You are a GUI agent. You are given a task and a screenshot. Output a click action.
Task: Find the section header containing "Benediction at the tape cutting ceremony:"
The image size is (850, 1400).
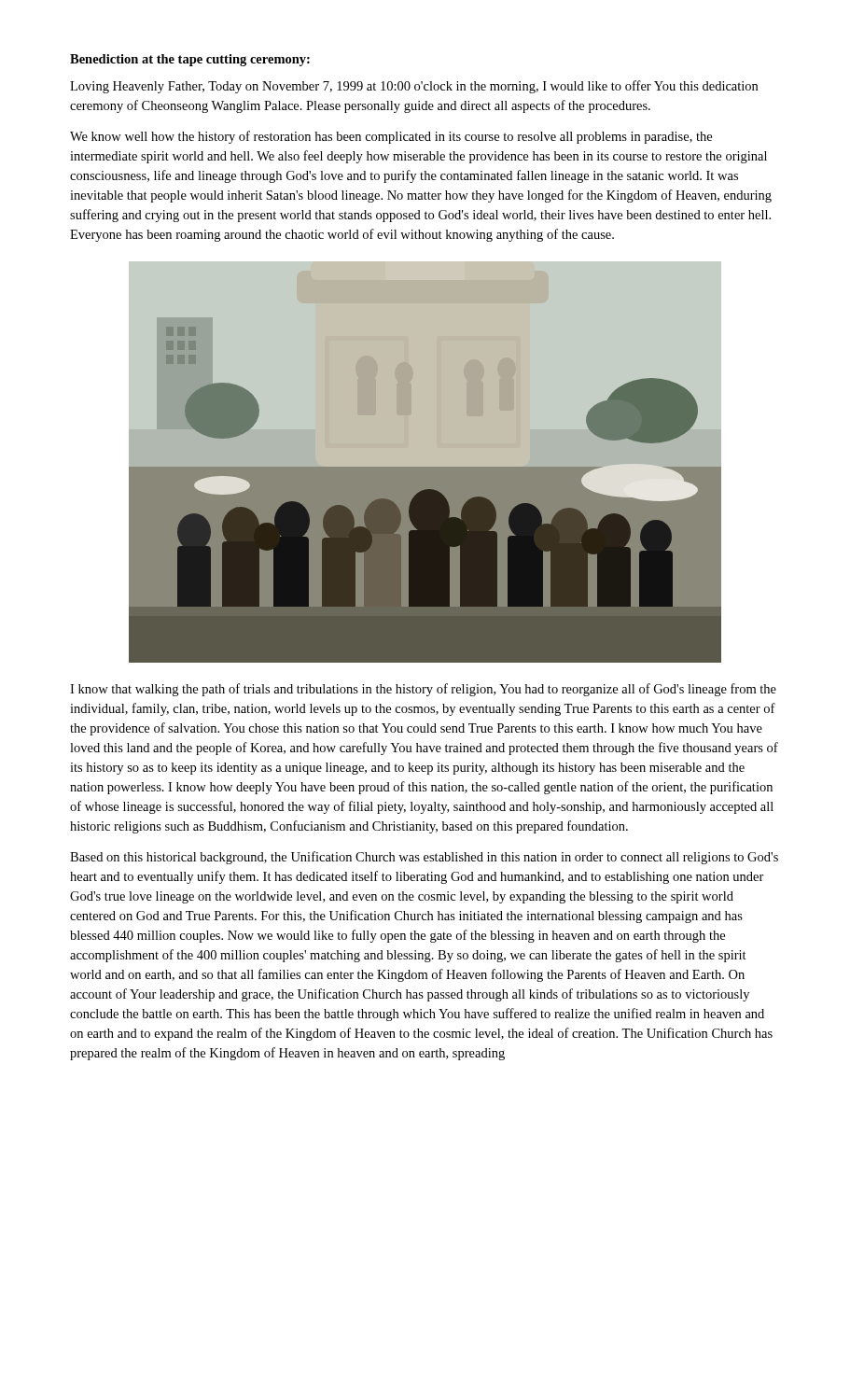click(x=190, y=59)
